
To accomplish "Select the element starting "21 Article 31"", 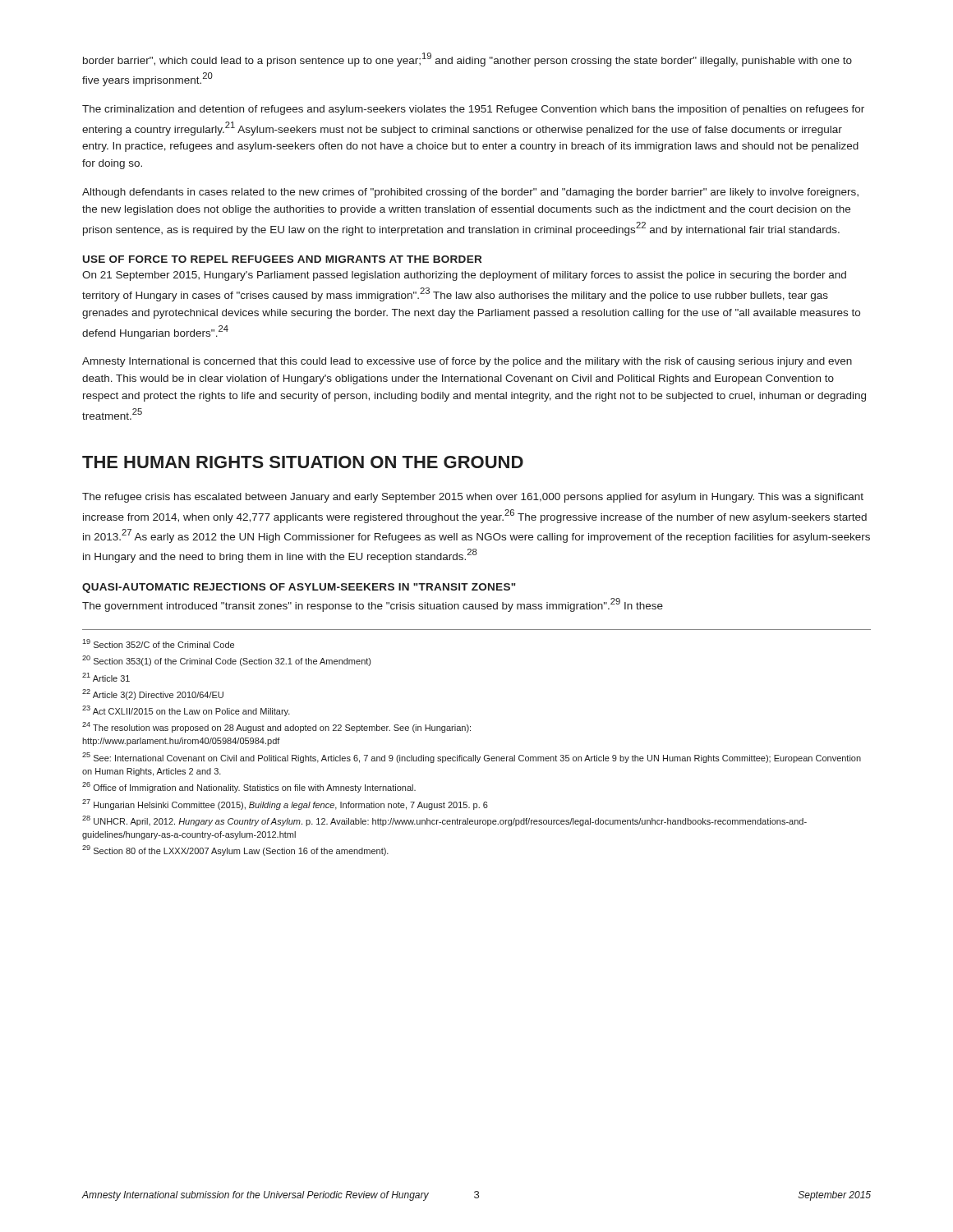I will tap(106, 677).
